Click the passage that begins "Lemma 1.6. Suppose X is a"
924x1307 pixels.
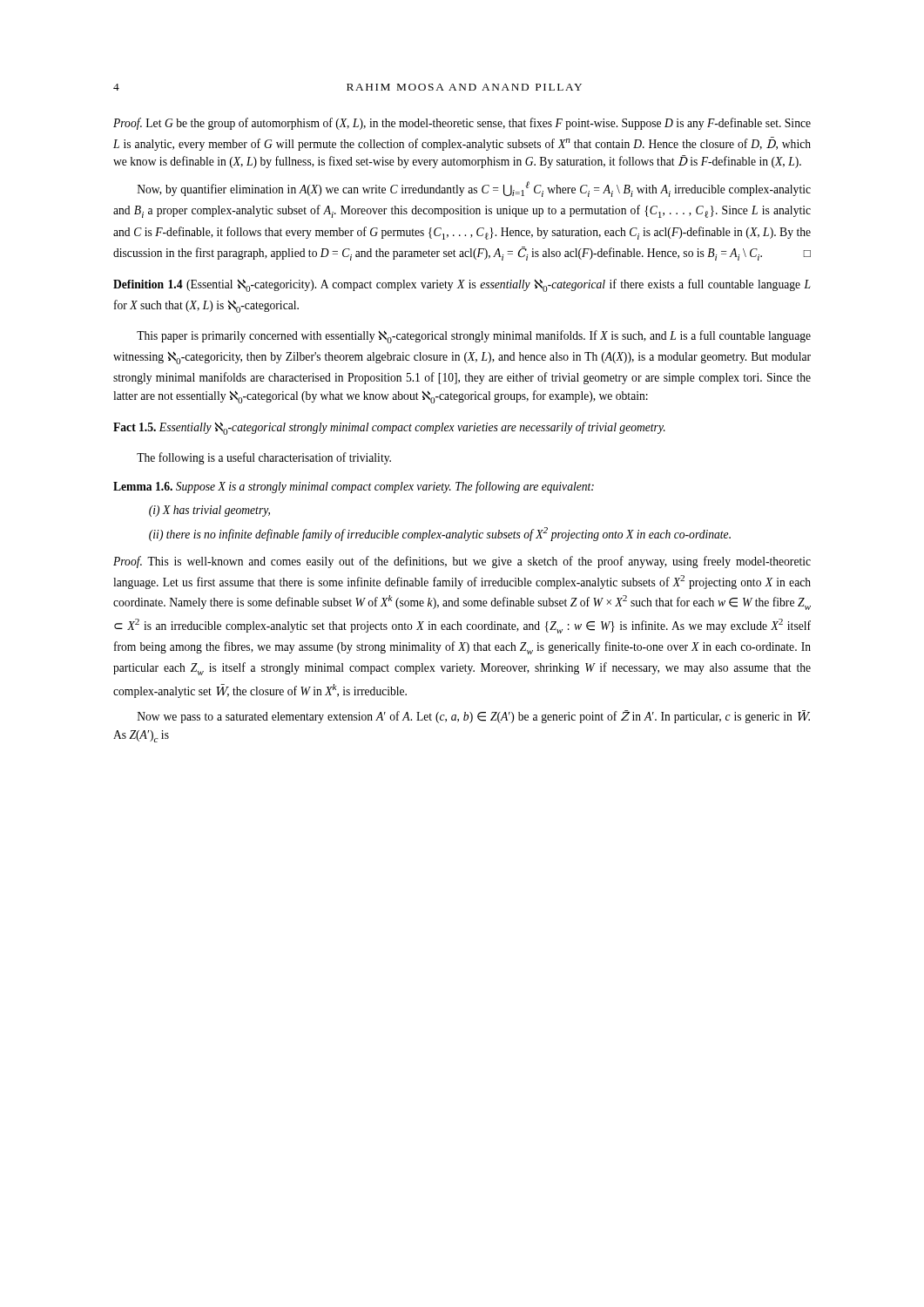tap(462, 486)
